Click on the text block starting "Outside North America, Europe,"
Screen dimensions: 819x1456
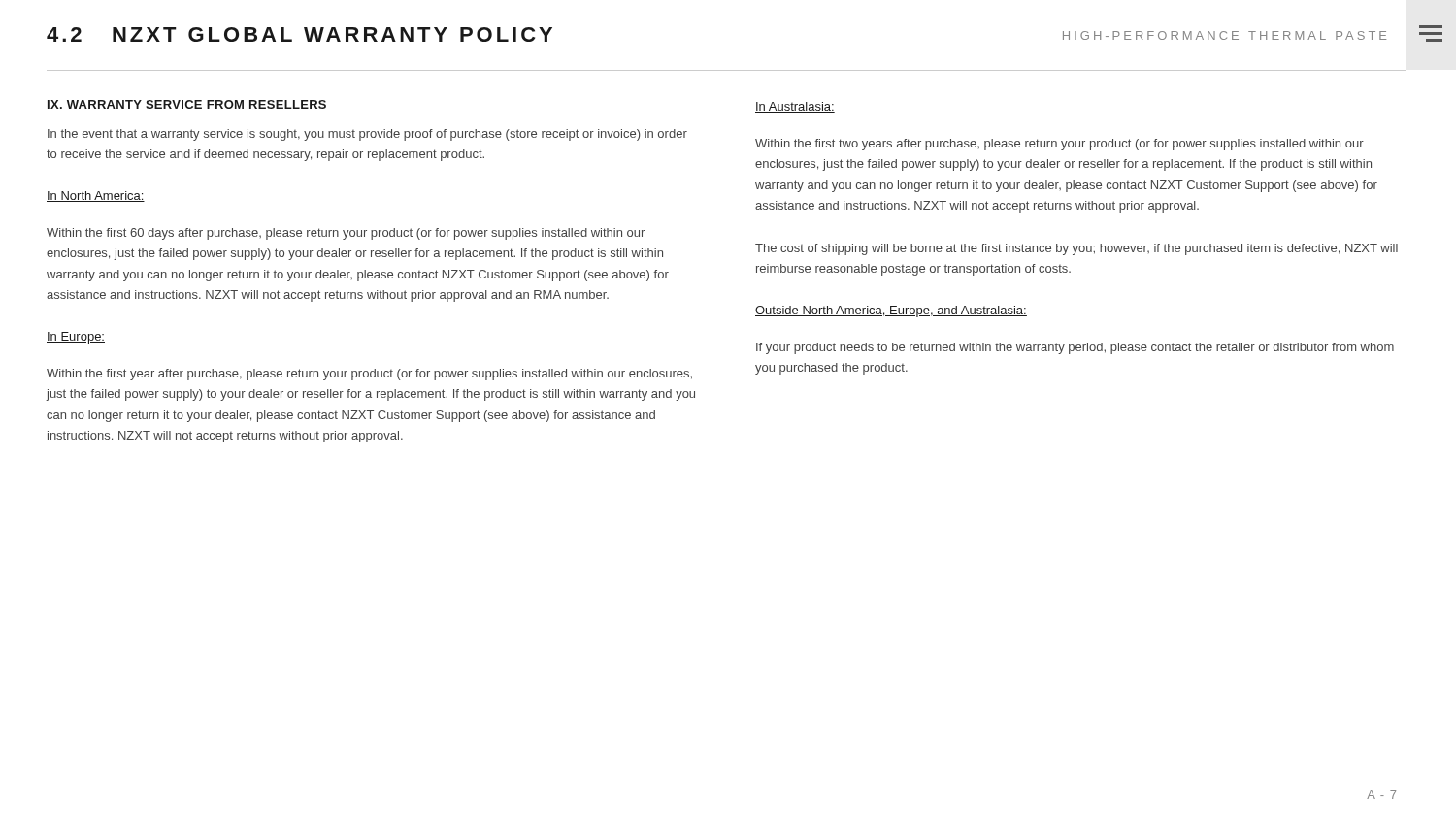[891, 310]
